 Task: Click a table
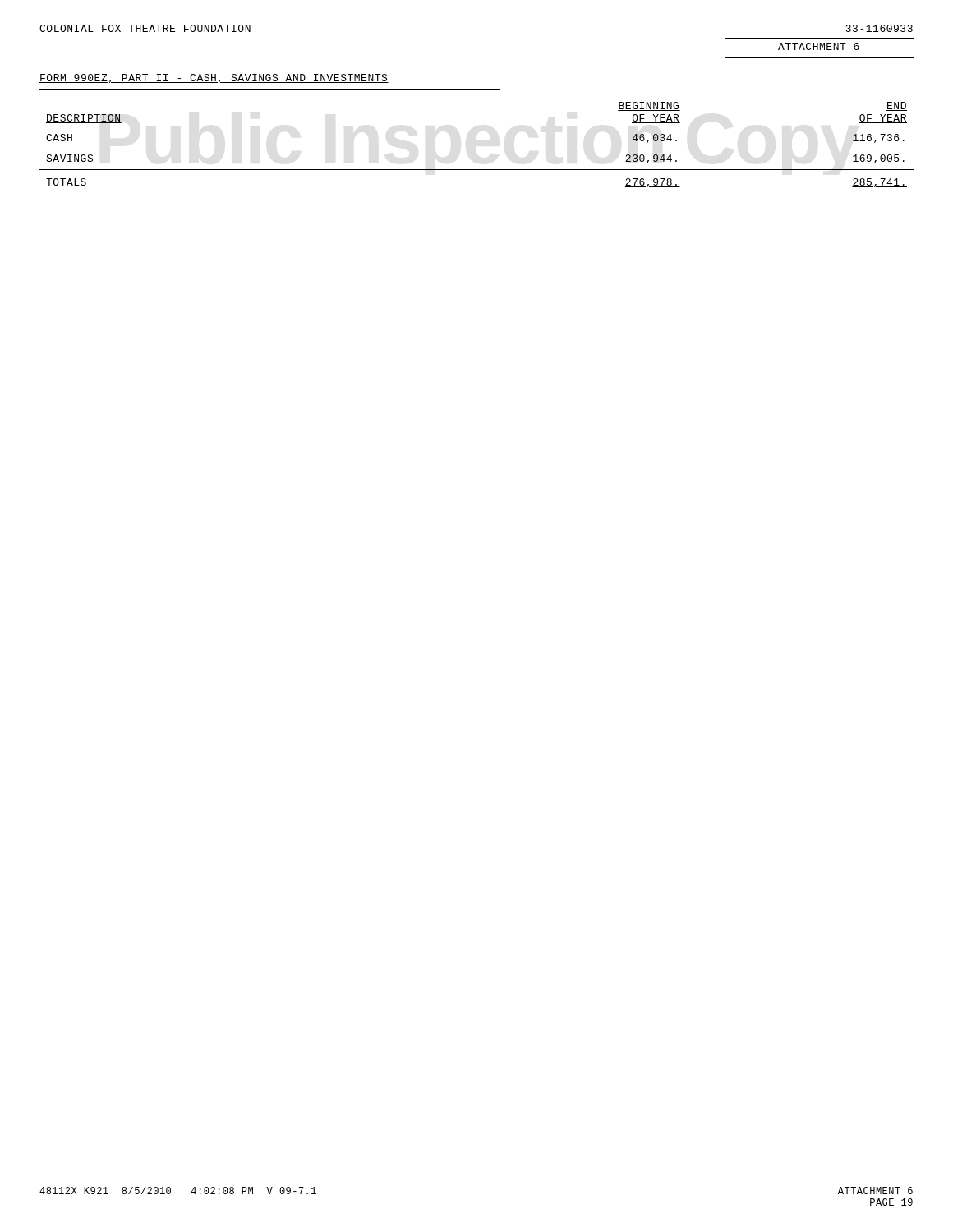click(x=476, y=145)
